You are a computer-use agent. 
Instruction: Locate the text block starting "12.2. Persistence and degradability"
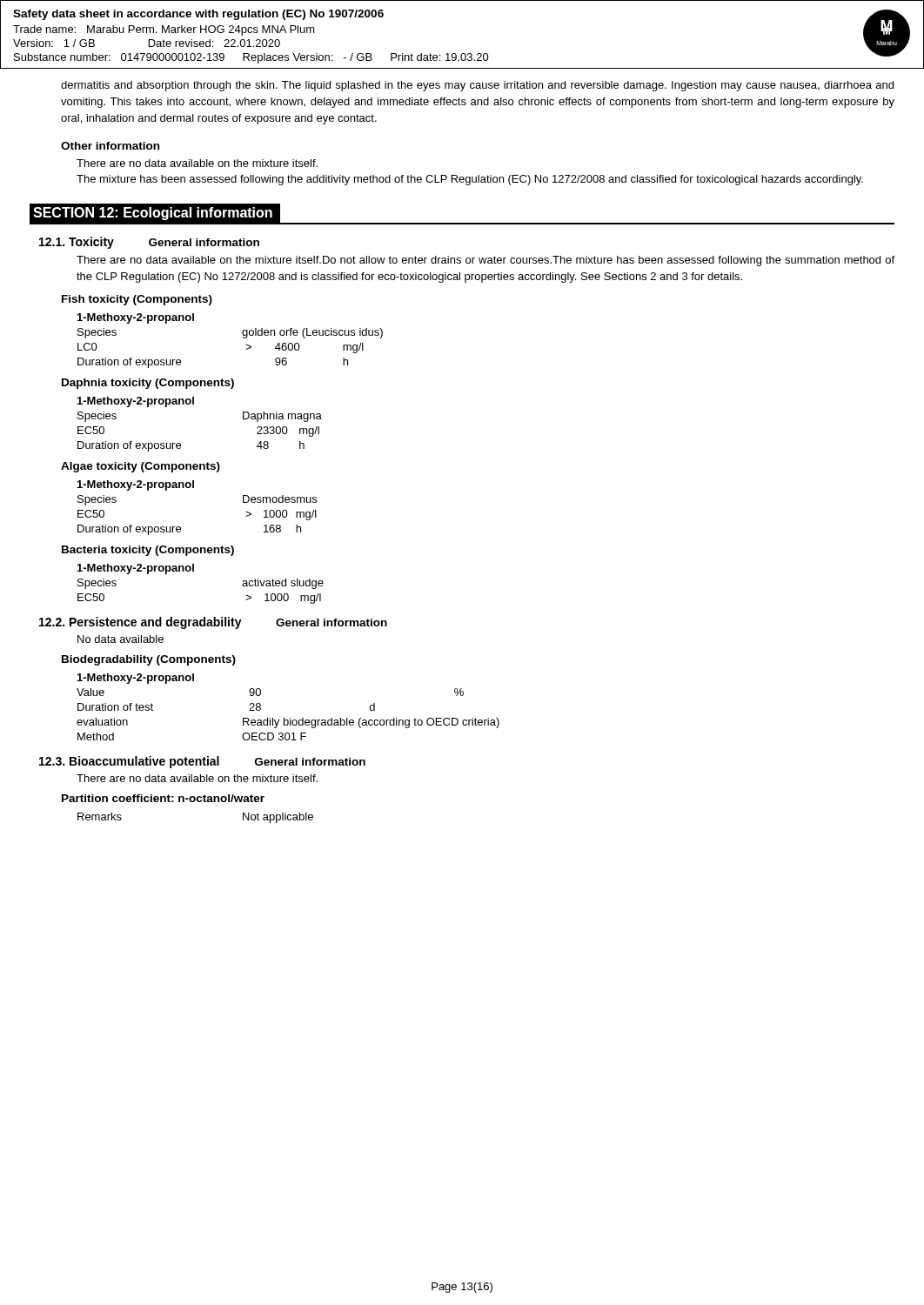pos(140,622)
